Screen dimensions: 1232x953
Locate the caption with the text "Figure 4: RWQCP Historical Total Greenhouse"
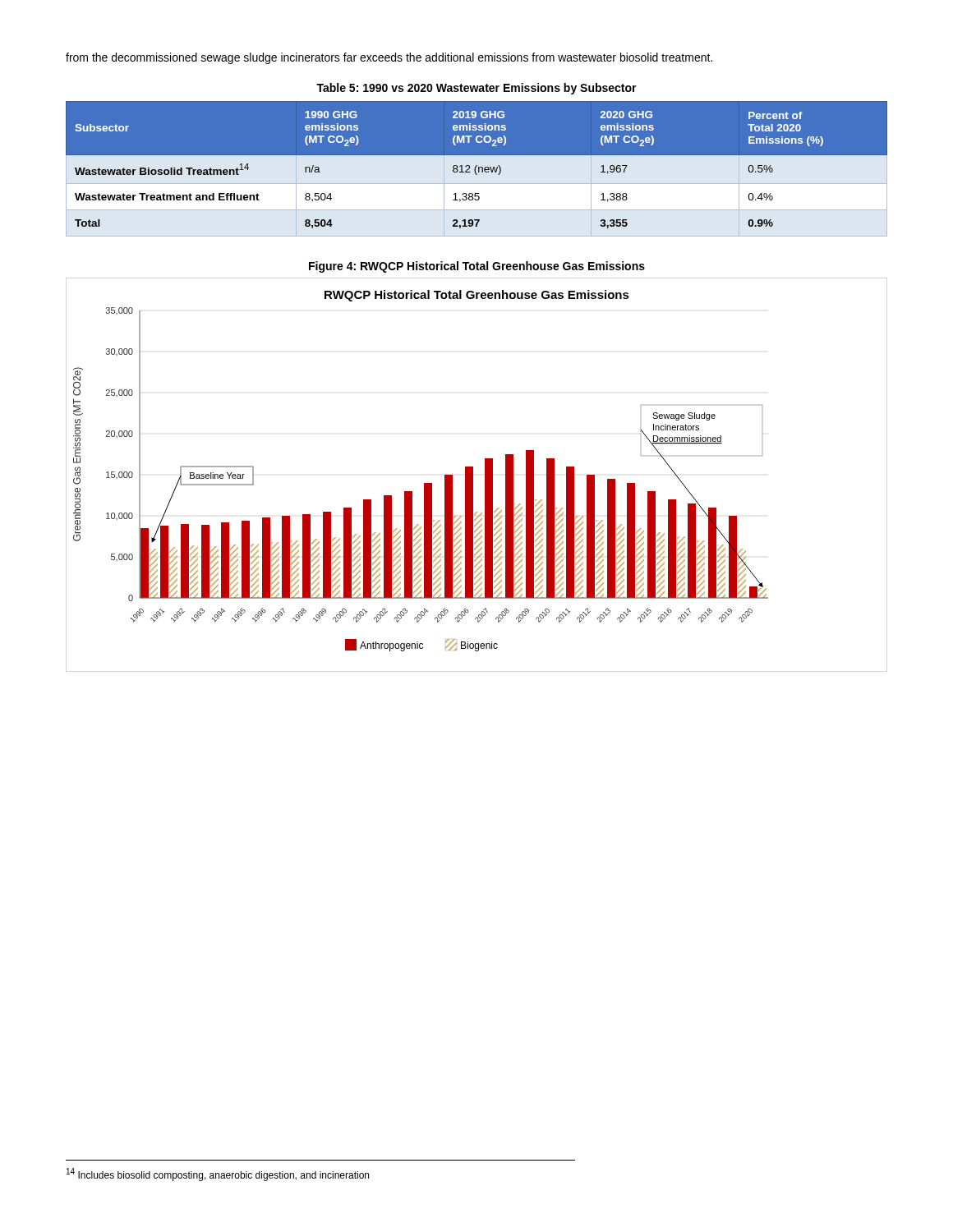(x=476, y=266)
